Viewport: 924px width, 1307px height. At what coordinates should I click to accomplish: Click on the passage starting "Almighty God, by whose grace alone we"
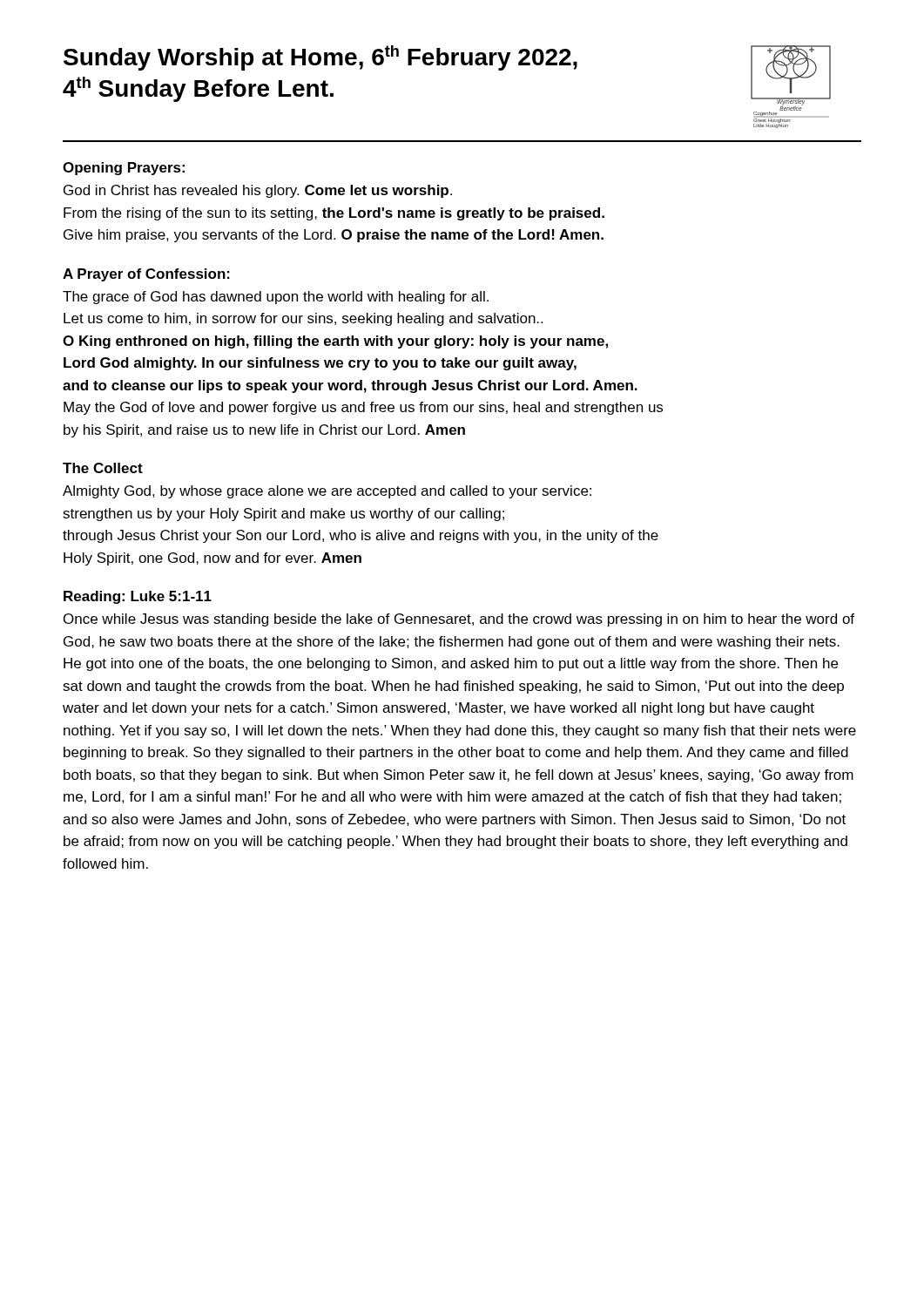361,524
